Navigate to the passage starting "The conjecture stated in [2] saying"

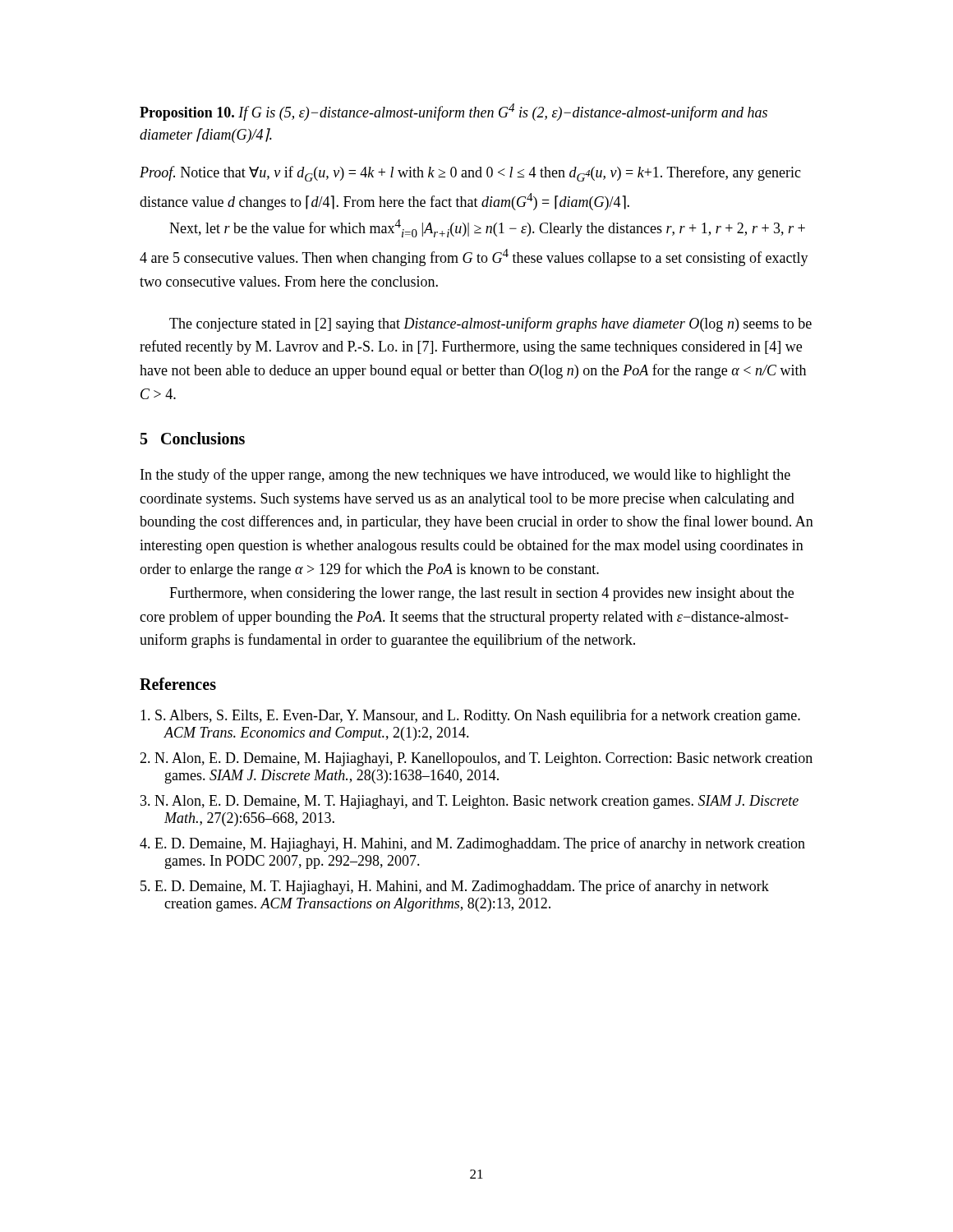[476, 359]
